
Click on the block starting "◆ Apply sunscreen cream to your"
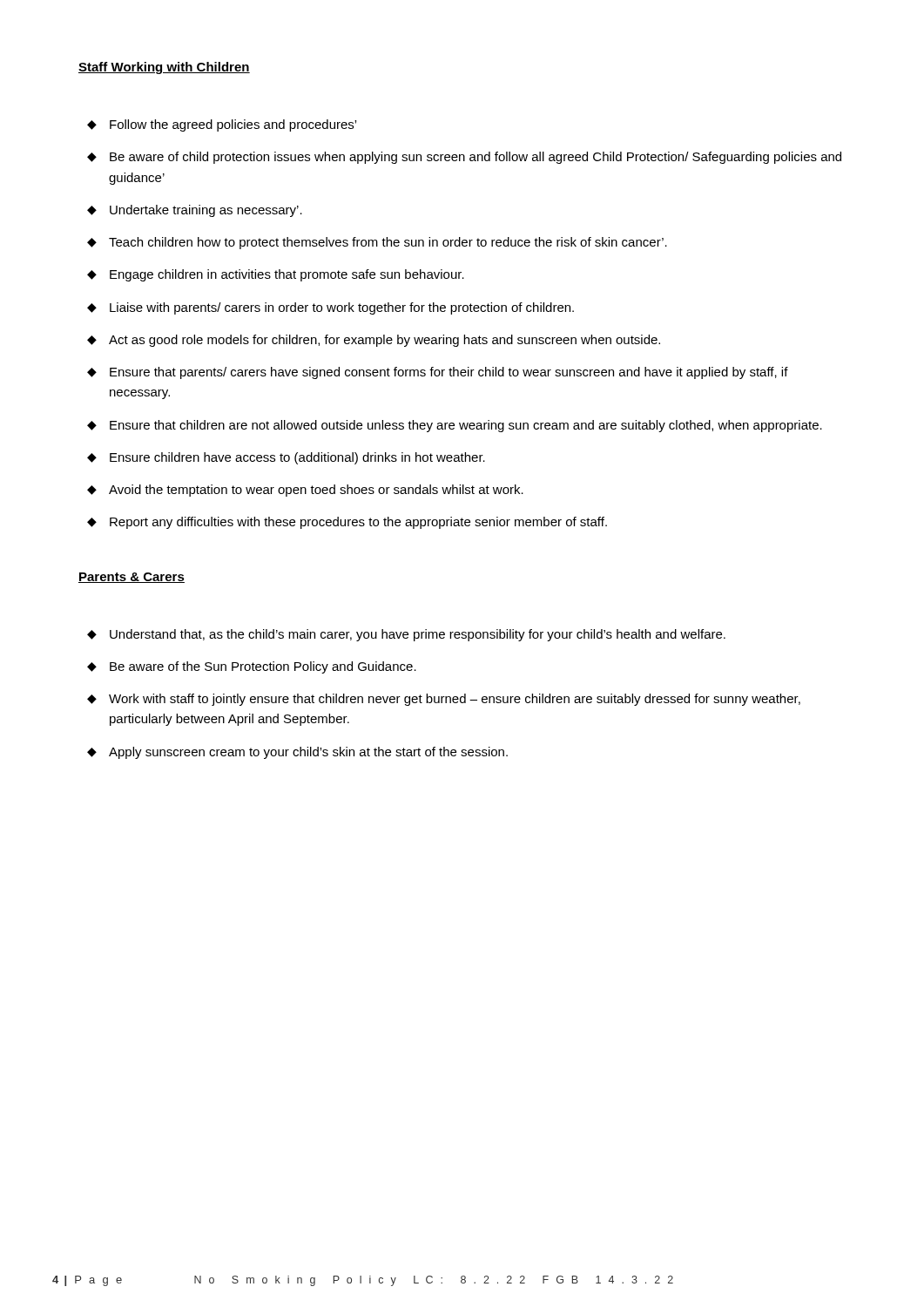(x=298, y=751)
